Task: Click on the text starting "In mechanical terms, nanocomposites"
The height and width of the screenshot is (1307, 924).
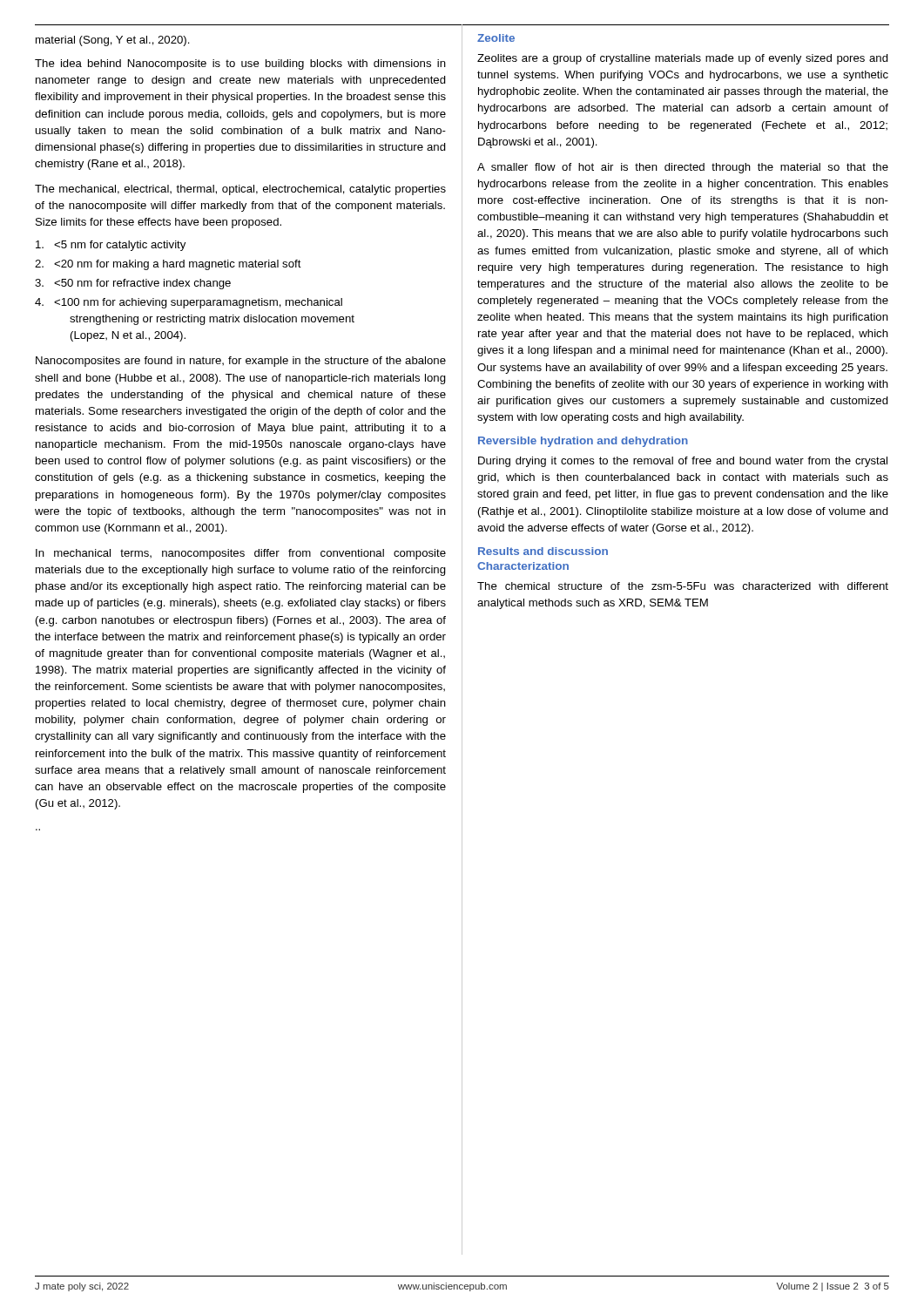Action: [x=240, y=678]
